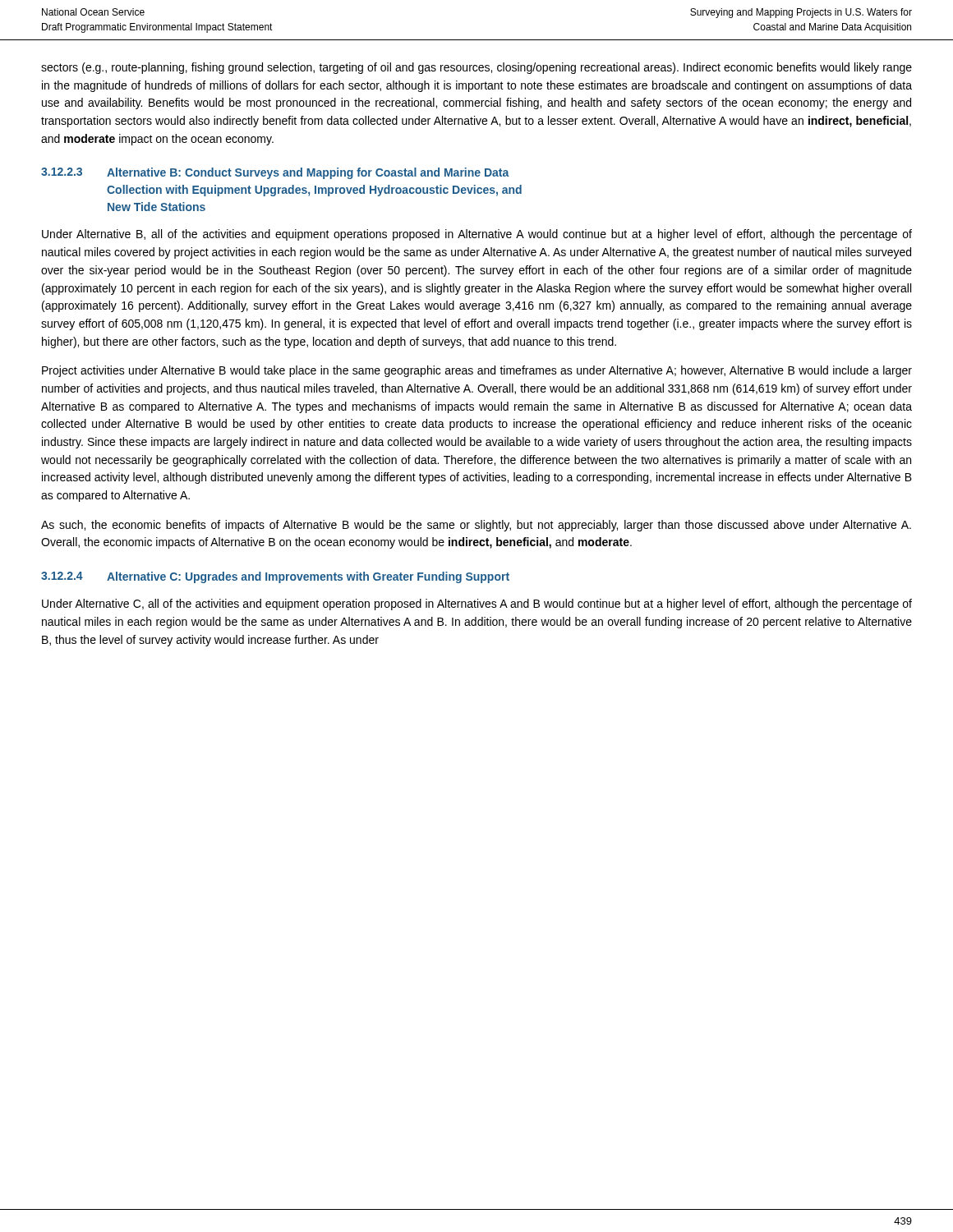
Task: Locate the section header that opens with "3.12.2.3 Alternative B: Conduct Surveys and Mapping for"
Action: [282, 190]
